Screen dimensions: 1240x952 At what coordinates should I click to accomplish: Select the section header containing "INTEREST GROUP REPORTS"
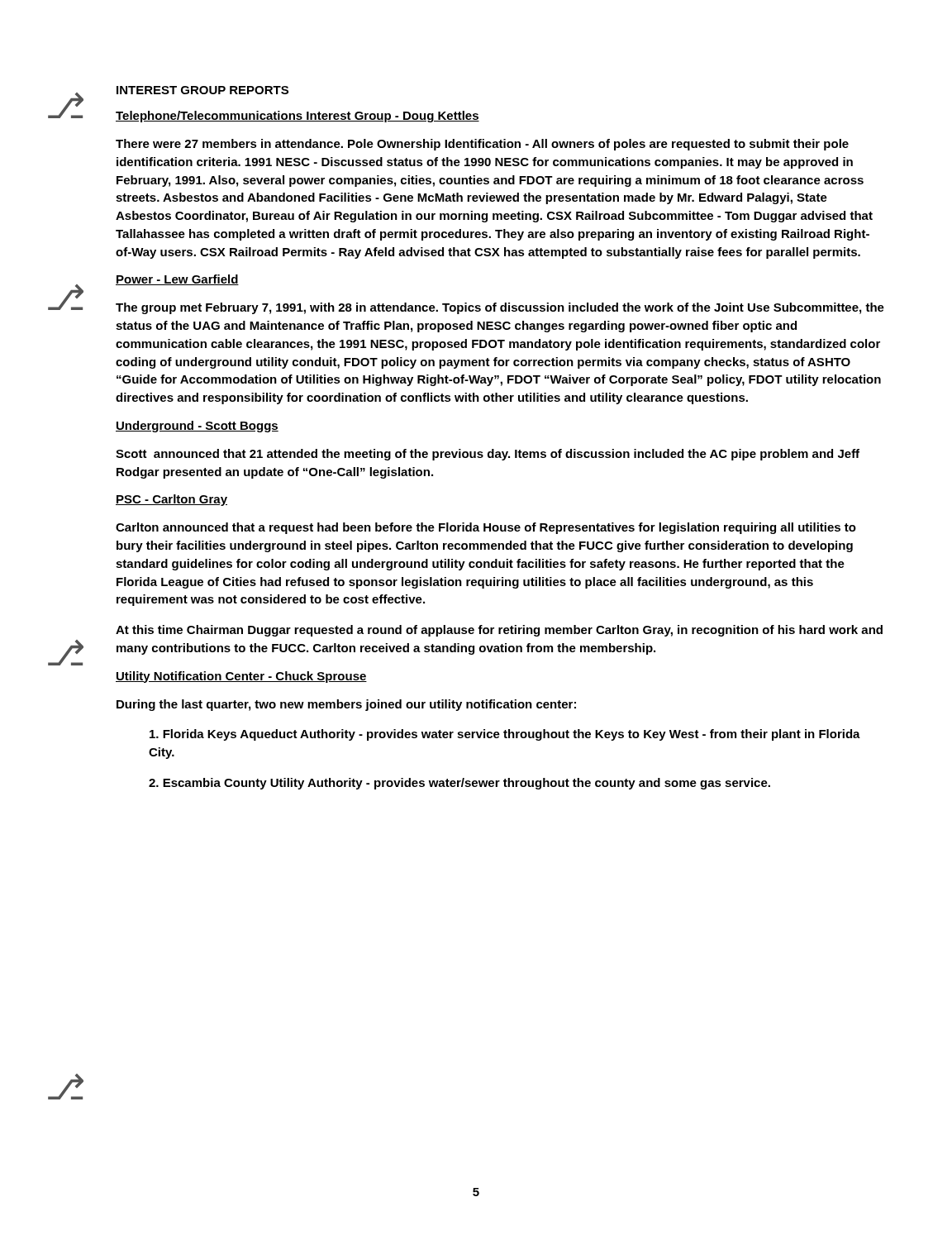(x=202, y=90)
